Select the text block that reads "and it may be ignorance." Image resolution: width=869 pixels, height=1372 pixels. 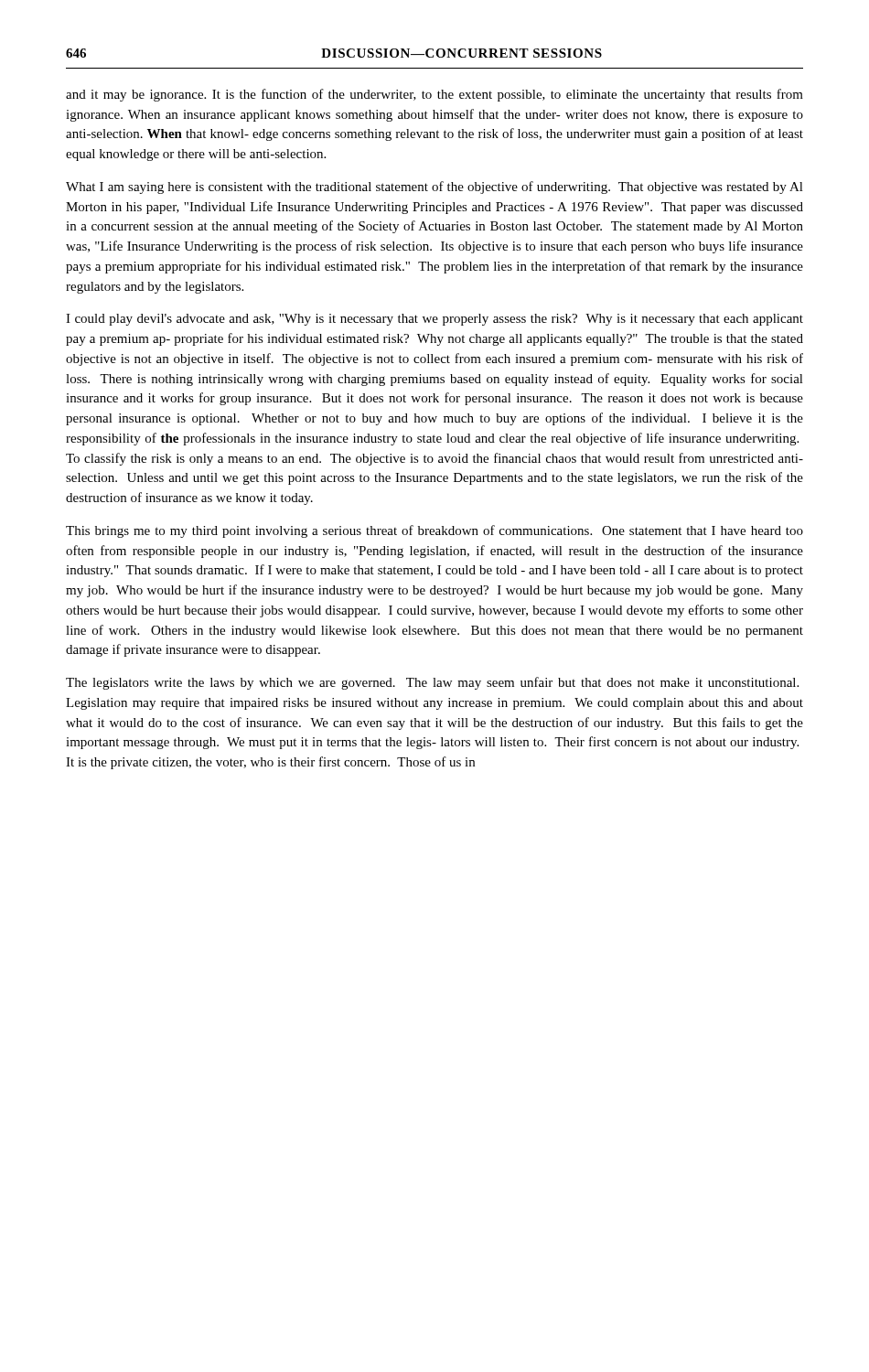pyautogui.click(x=434, y=124)
